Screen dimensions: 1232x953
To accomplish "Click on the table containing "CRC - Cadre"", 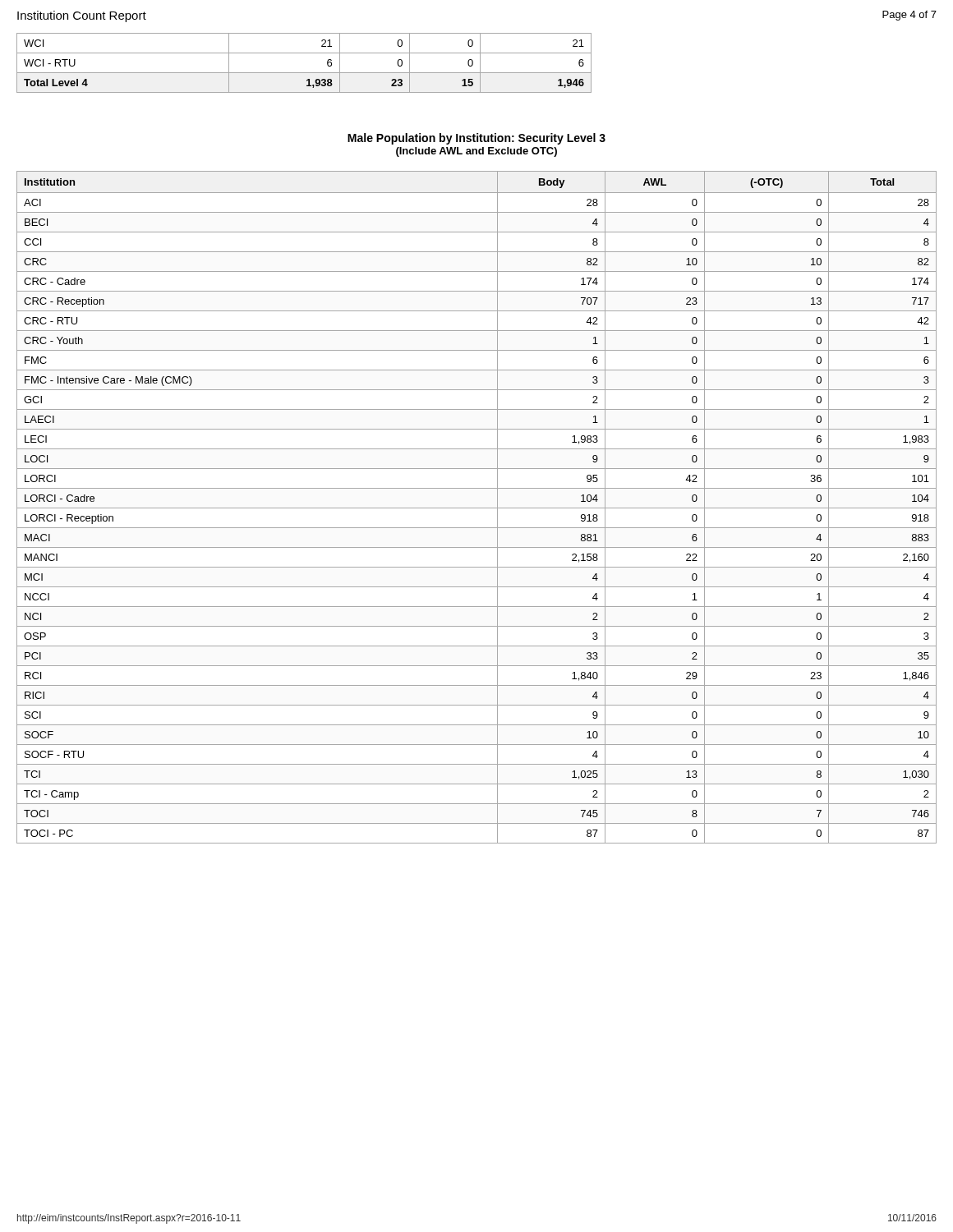I will (x=476, y=507).
